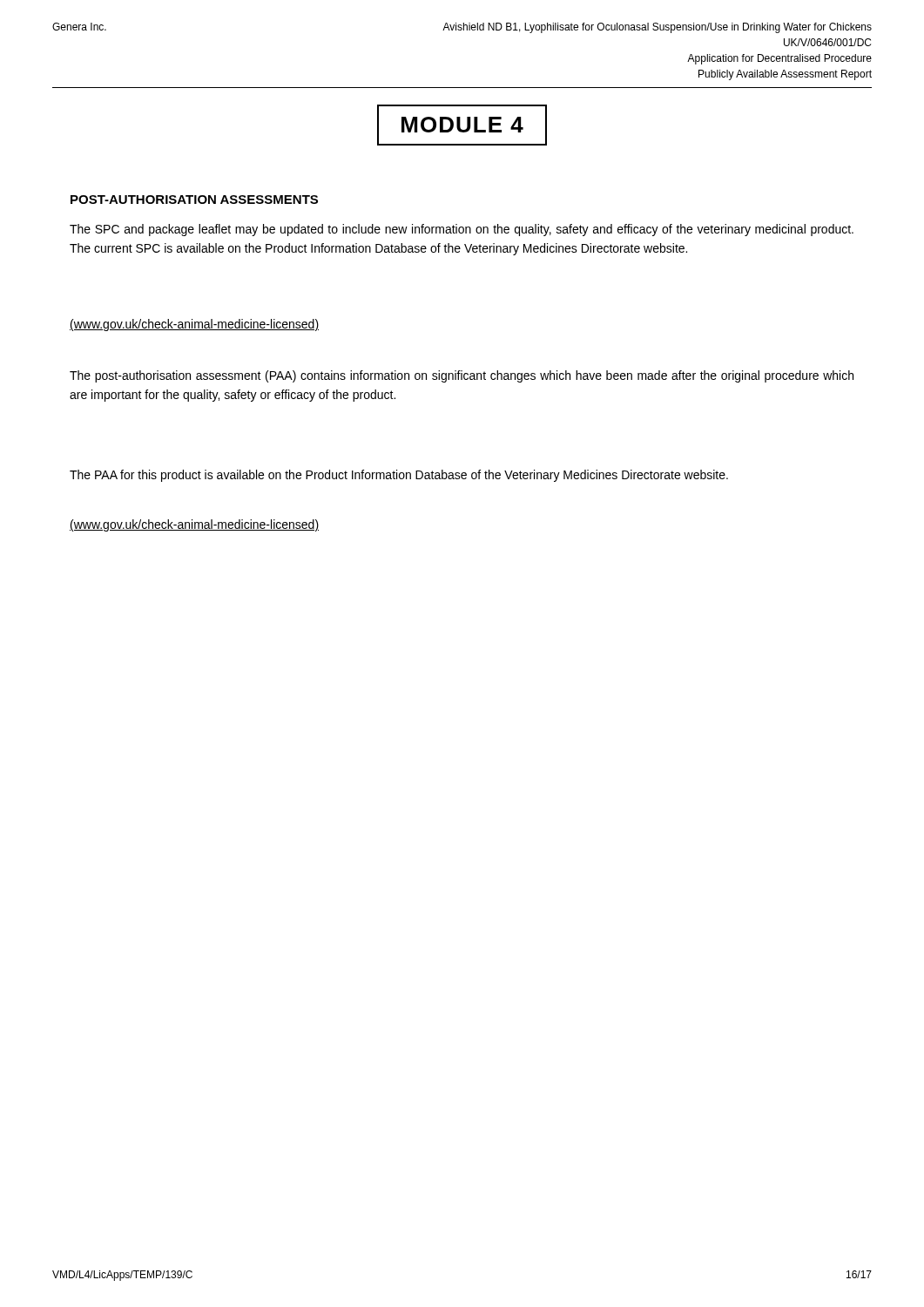Point to "POST-AUTHORISATION ASSESSMENTS"
The width and height of the screenshot is (924, 1307).
(194, 199)
